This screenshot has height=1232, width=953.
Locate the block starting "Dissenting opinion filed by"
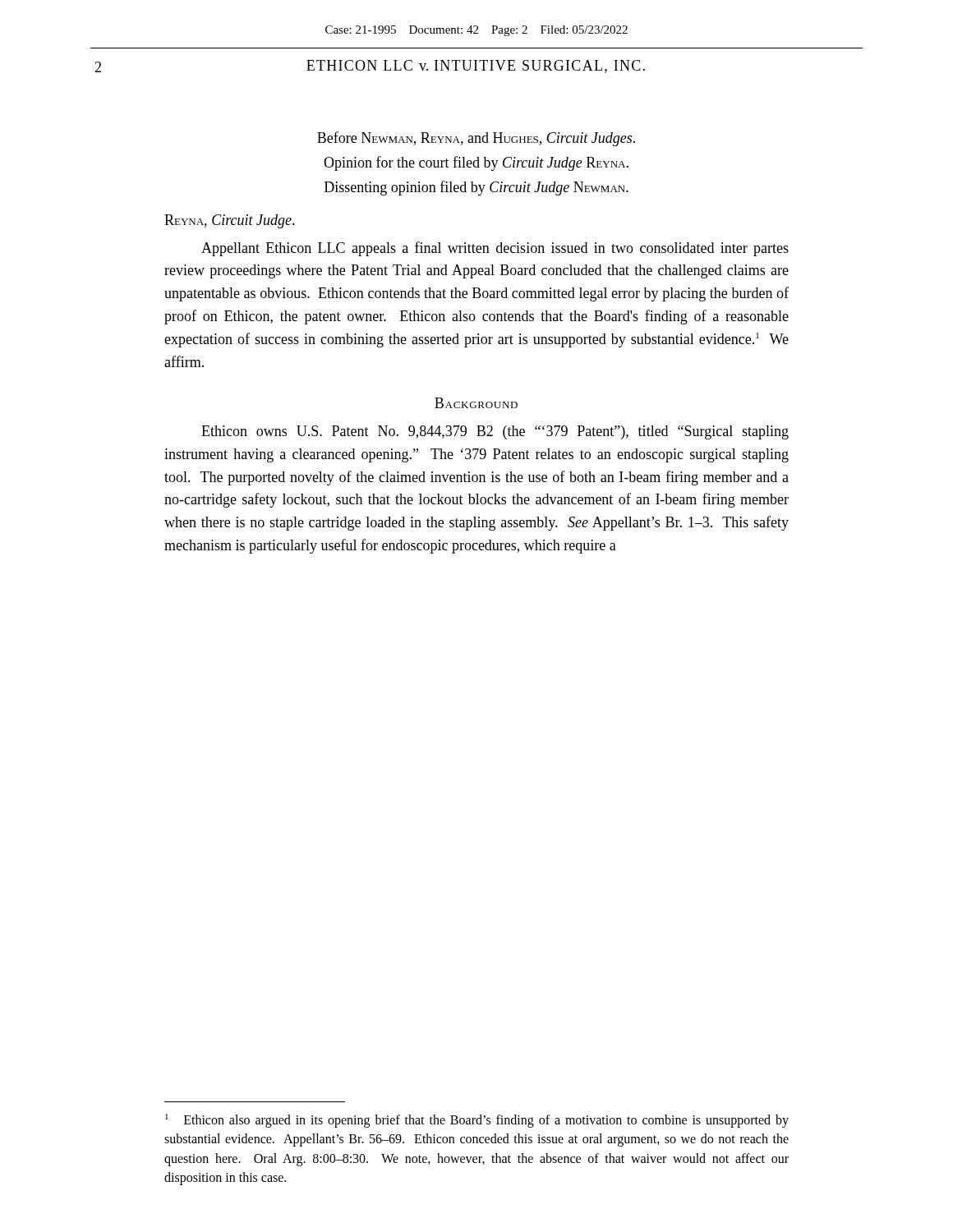(x=476, y=187)
